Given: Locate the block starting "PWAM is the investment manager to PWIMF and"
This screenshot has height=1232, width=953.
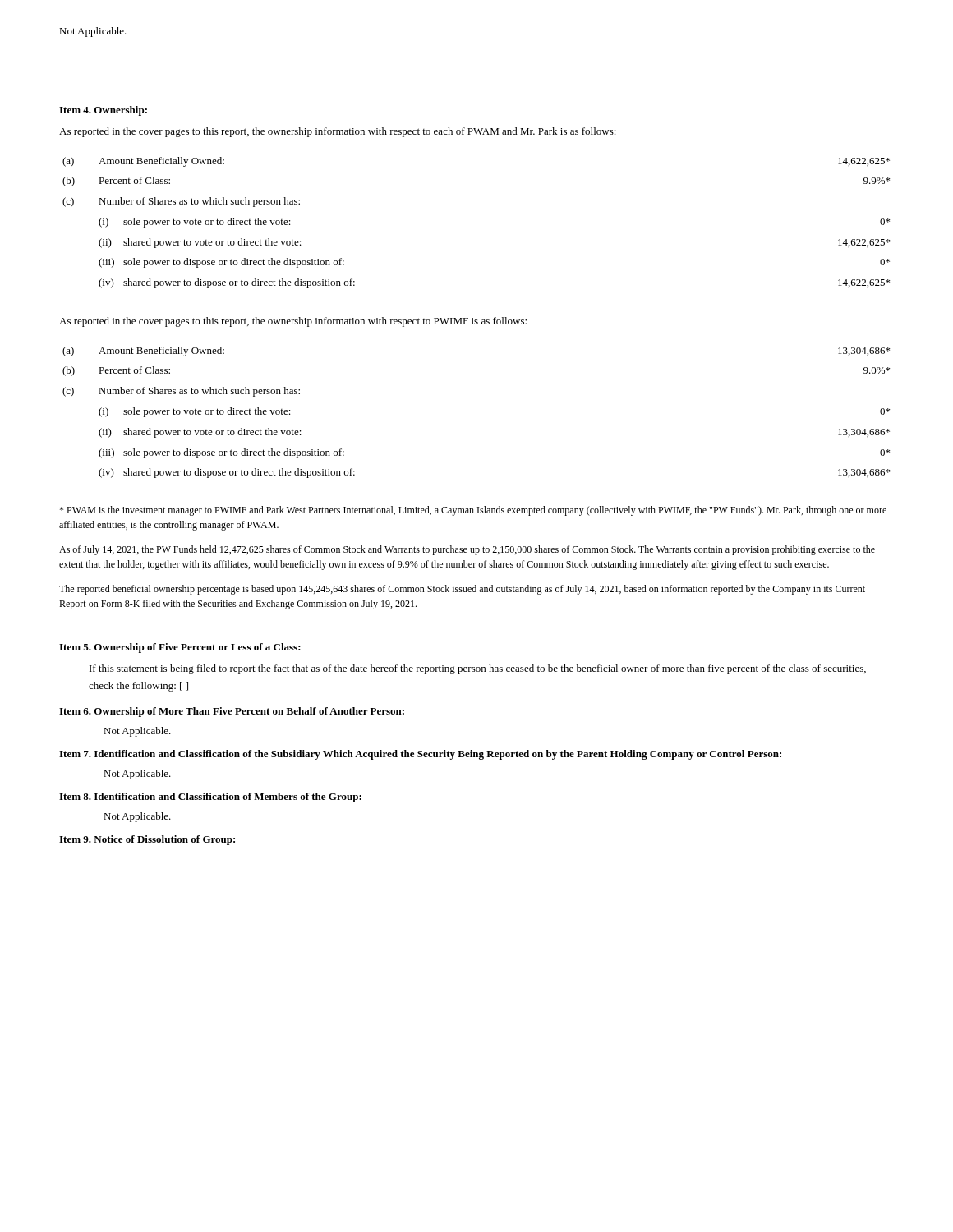Looking at the screenshot, I should point(473,518).
